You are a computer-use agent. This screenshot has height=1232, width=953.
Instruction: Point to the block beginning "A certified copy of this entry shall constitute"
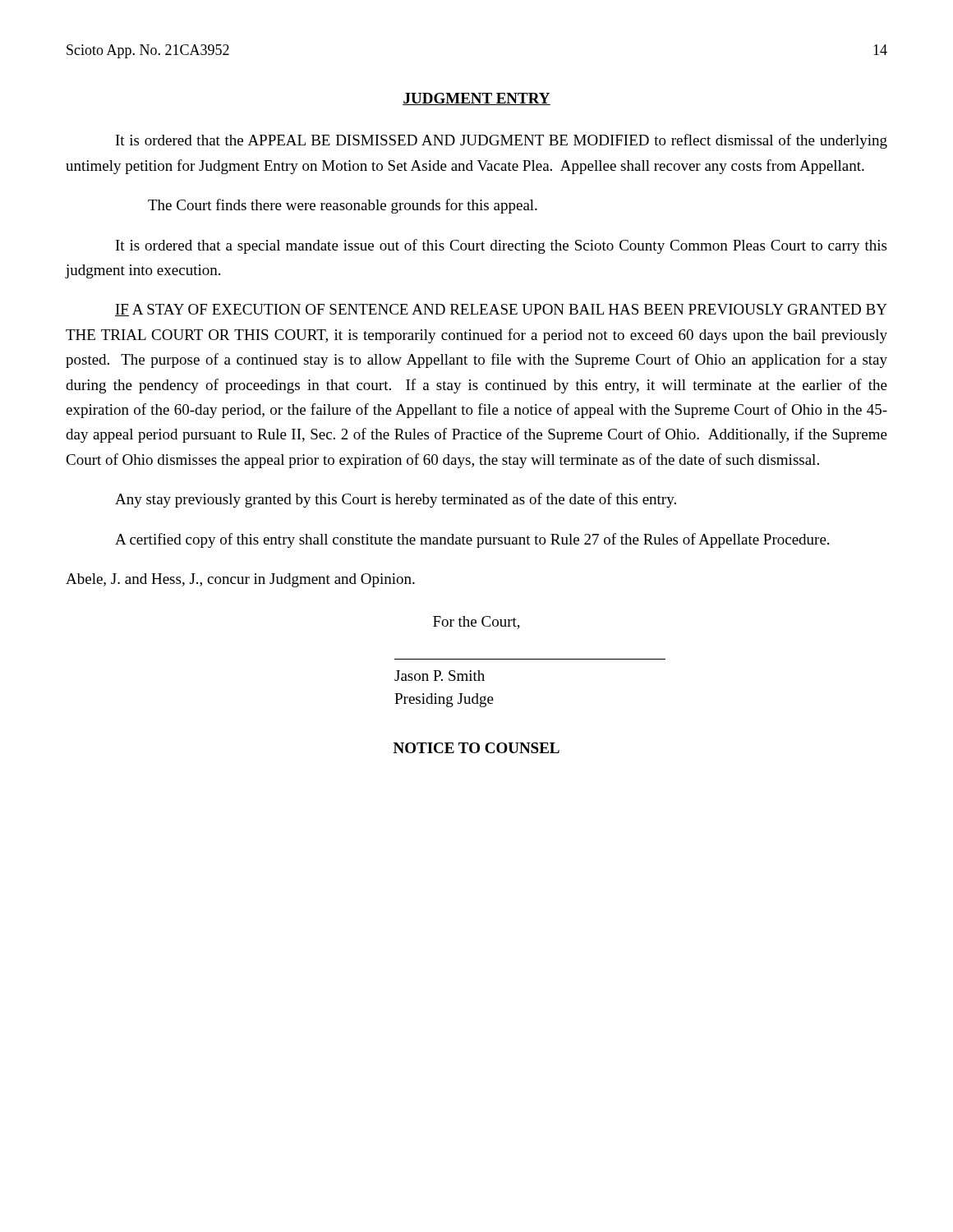[x=473, y=539]
